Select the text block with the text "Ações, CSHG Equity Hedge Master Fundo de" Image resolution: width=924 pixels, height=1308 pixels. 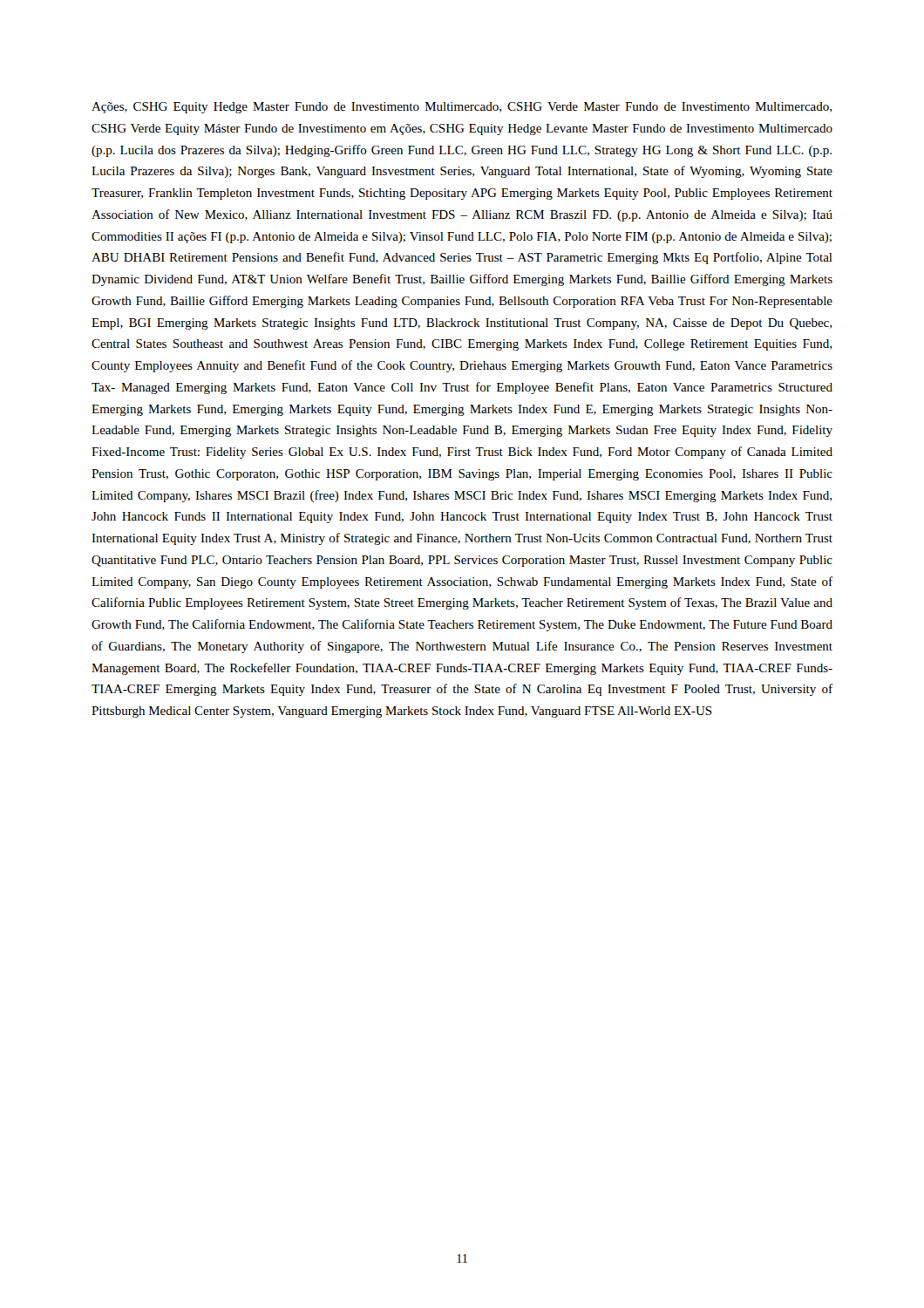[x=462, y=409]
